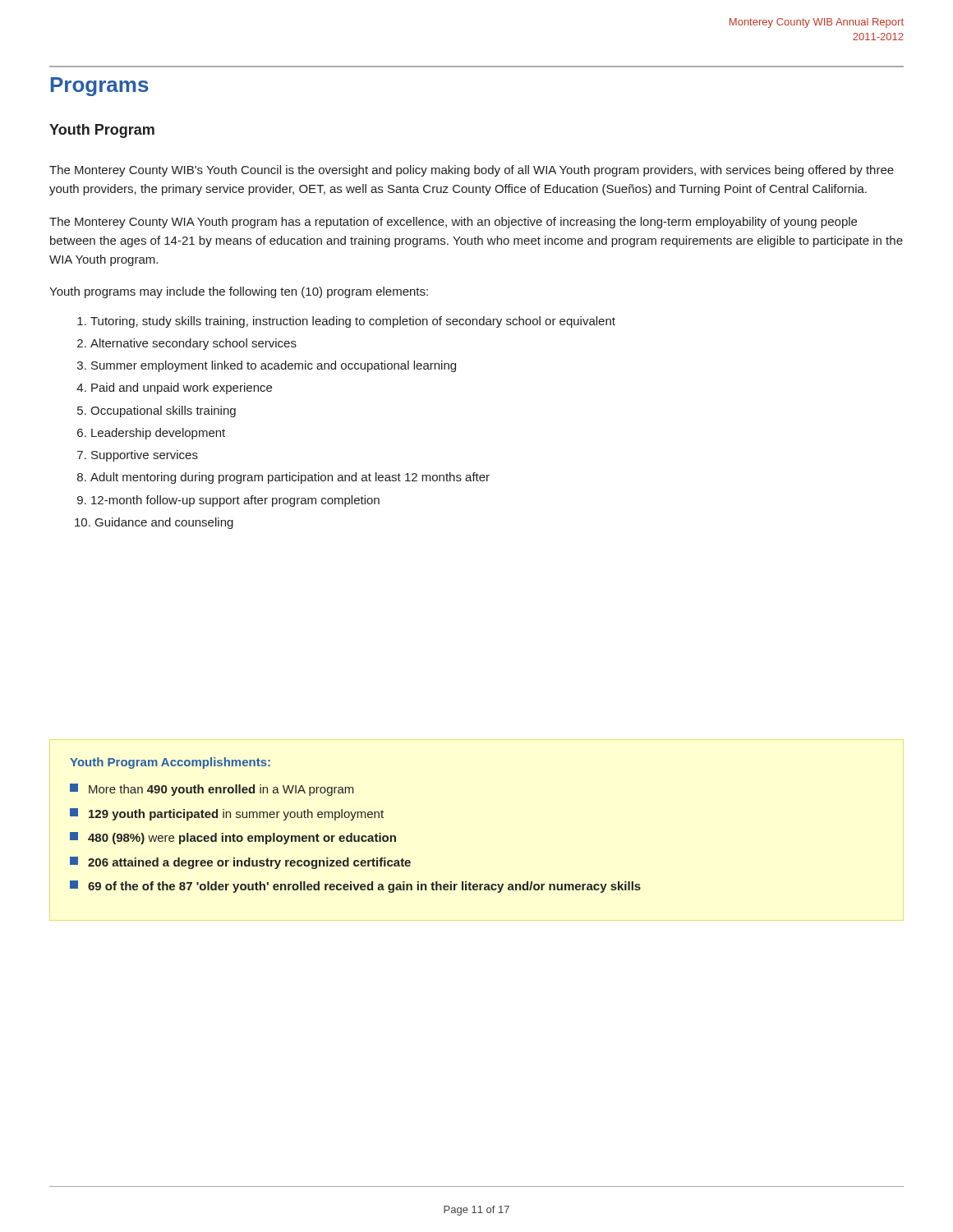Point to the block starting "Tutoring, study skills training, instruction leading to"
The width and height of the screenshot is (953, 1232).
353,320
